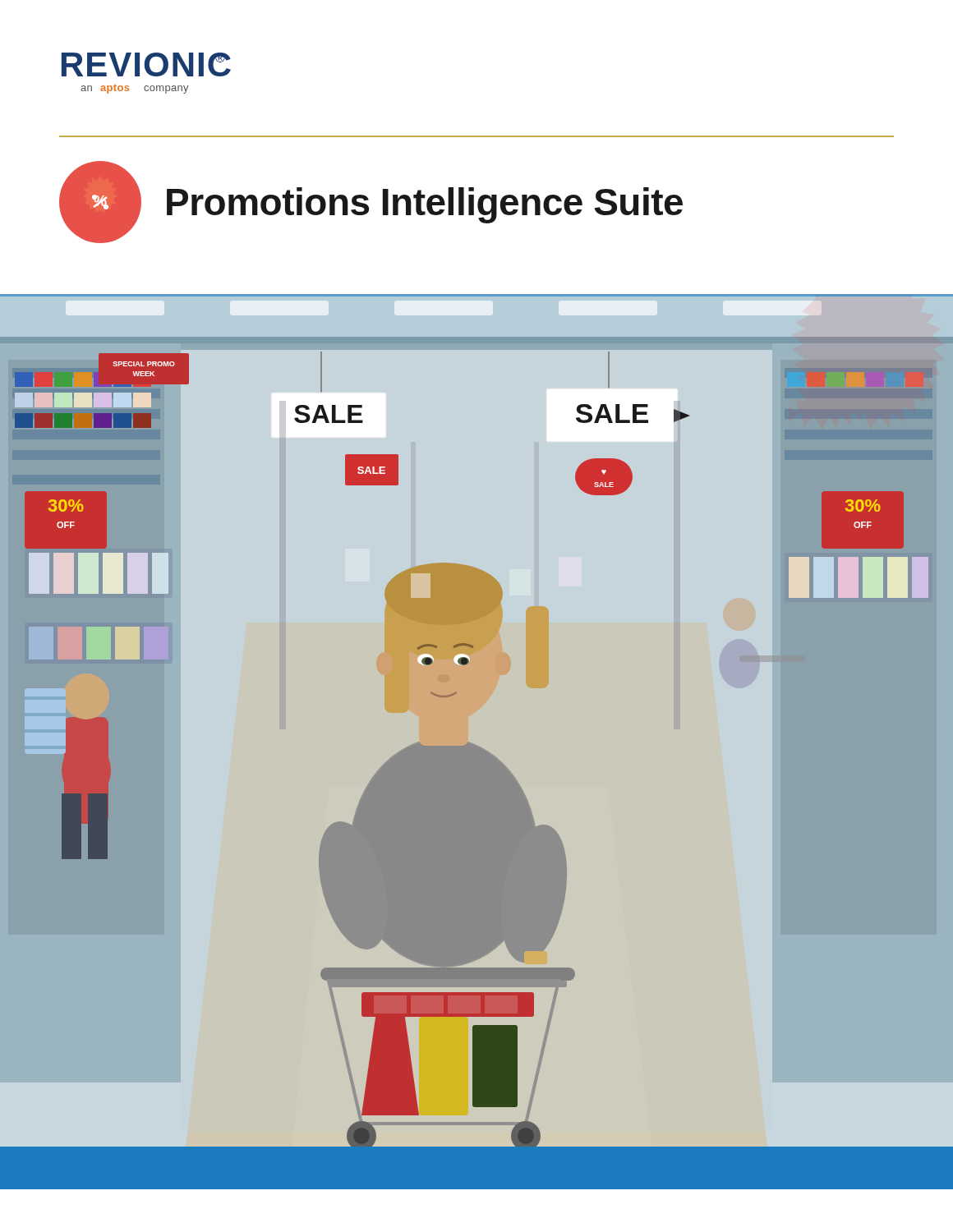Select the title that says "% Promotions Intelligence"
Screen dimensions: 1232x953
coord(371,202)
